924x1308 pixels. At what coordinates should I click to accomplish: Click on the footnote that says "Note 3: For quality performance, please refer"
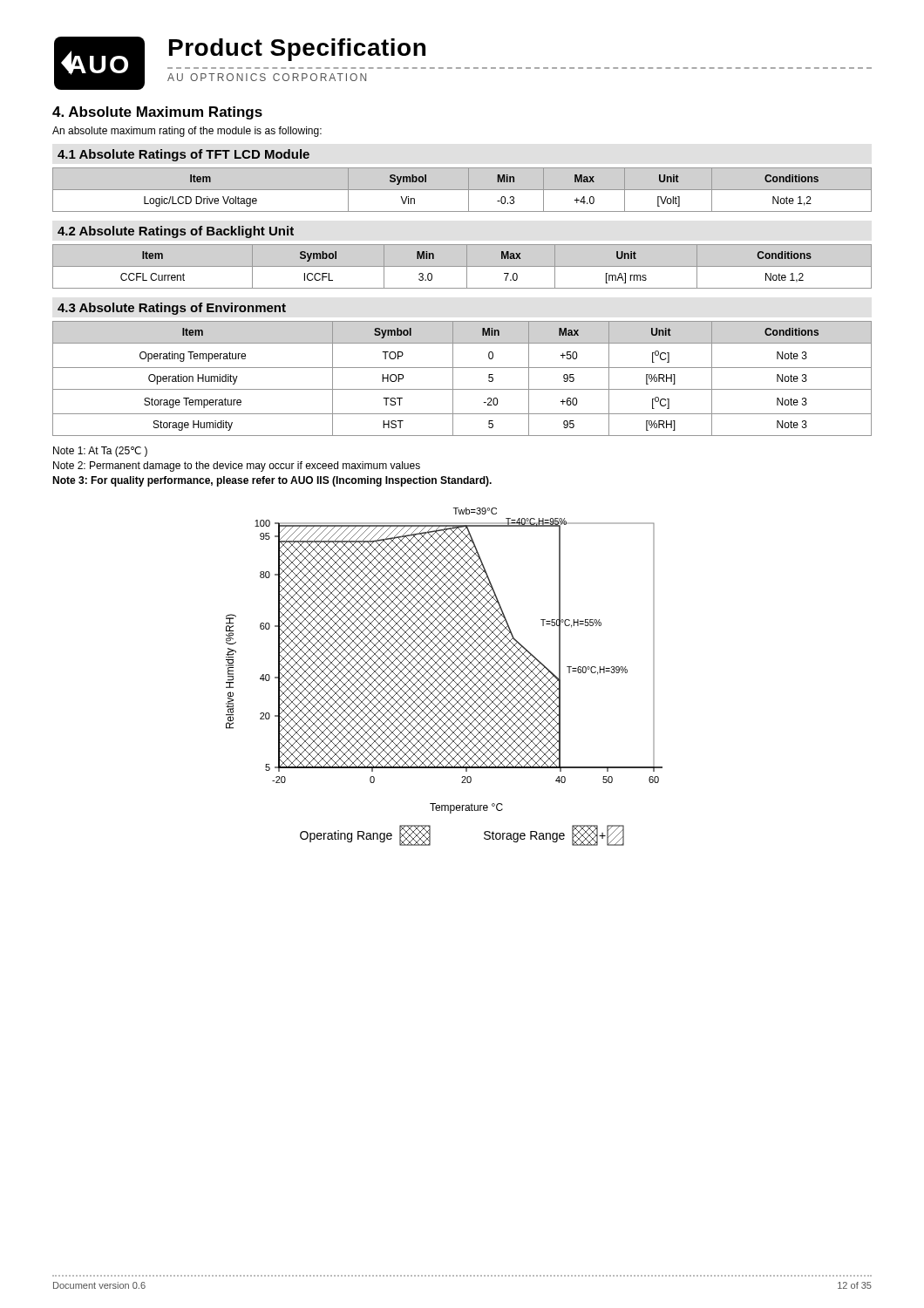272,480
